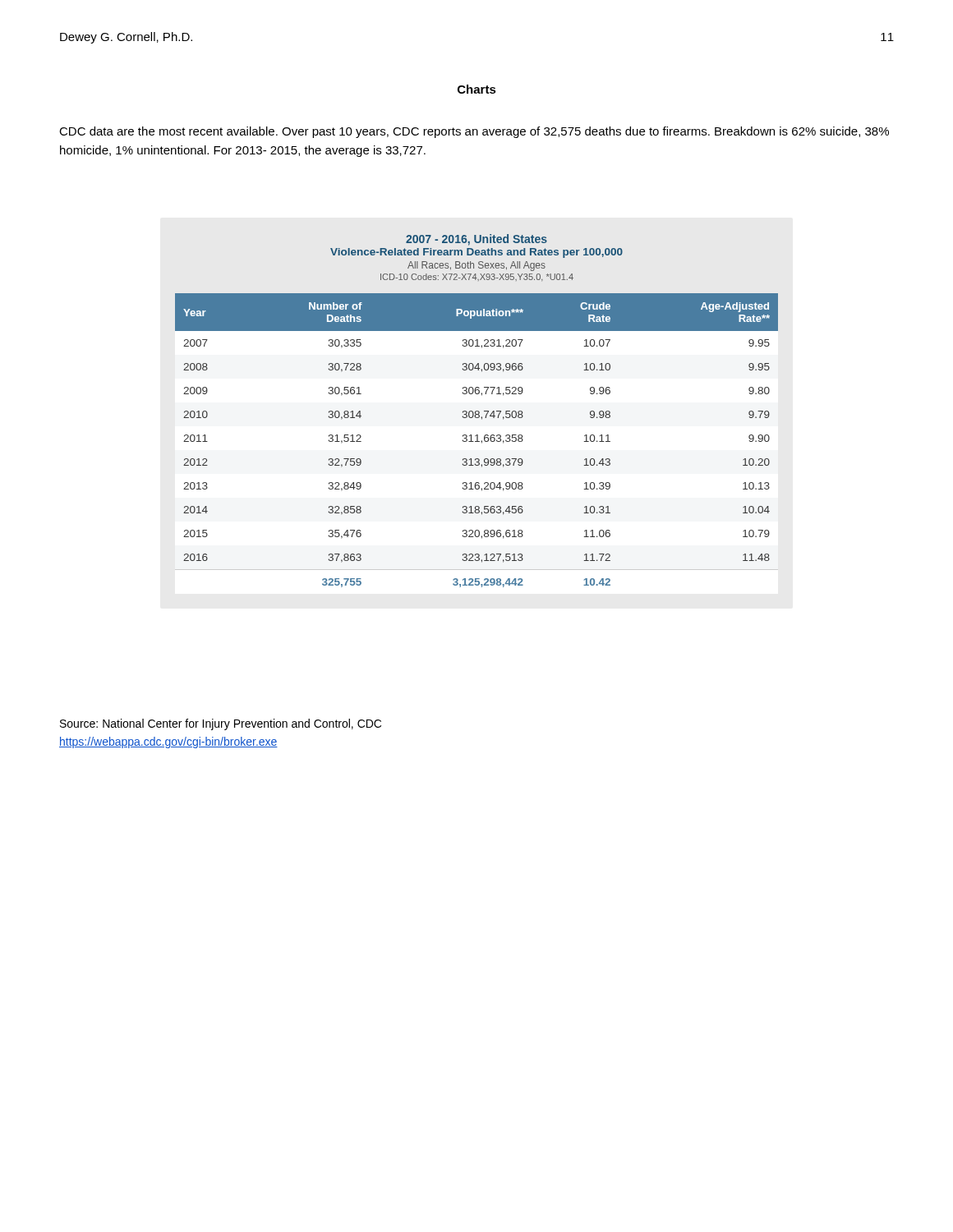This screenshot has width=953, height=1232.
Task: Find the table that mentions "Crude Rate"
Action: pos(476,413)
